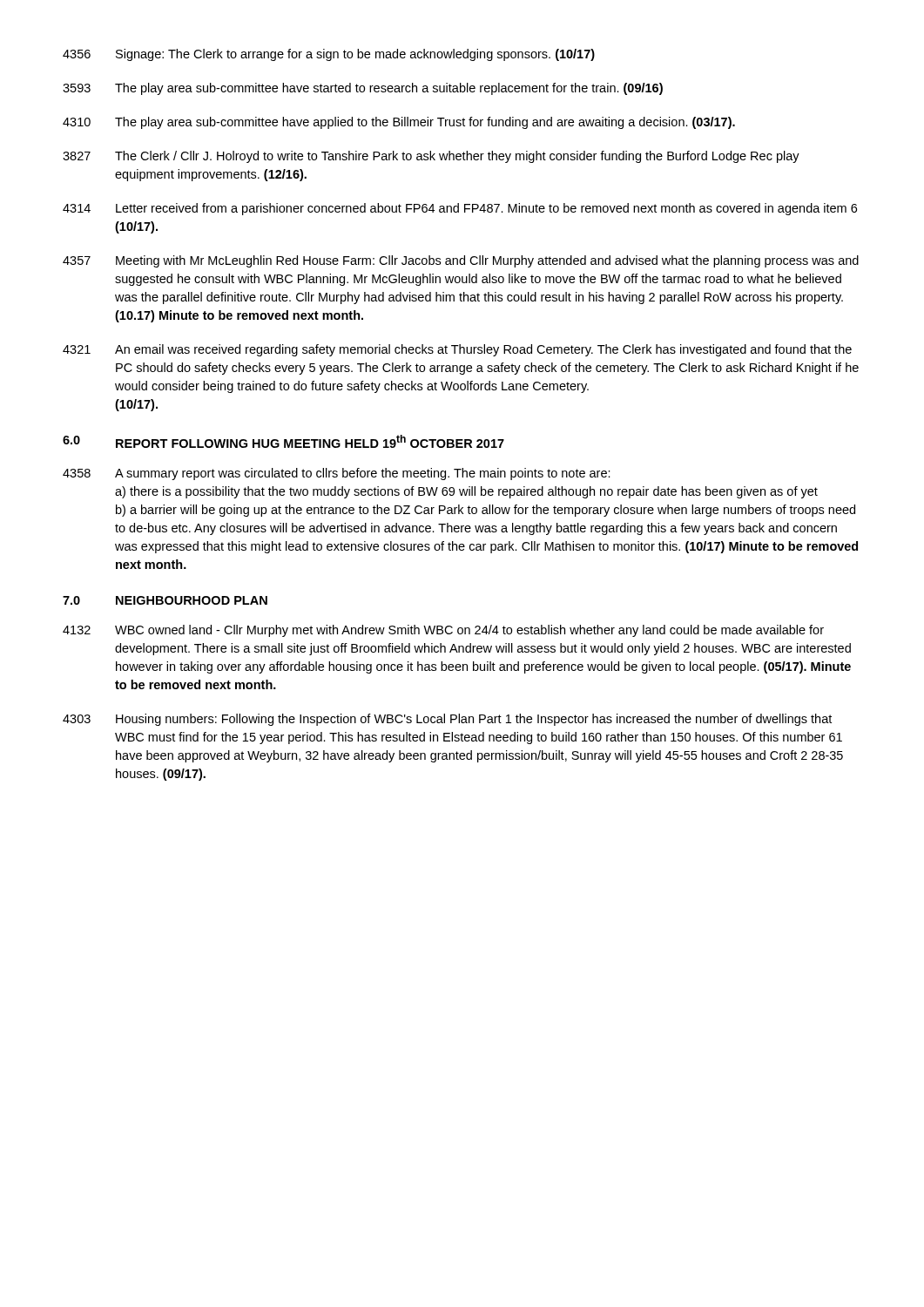Click on the element starting "4321 An email was received"

pyautogui.click(x=462, y=377)
